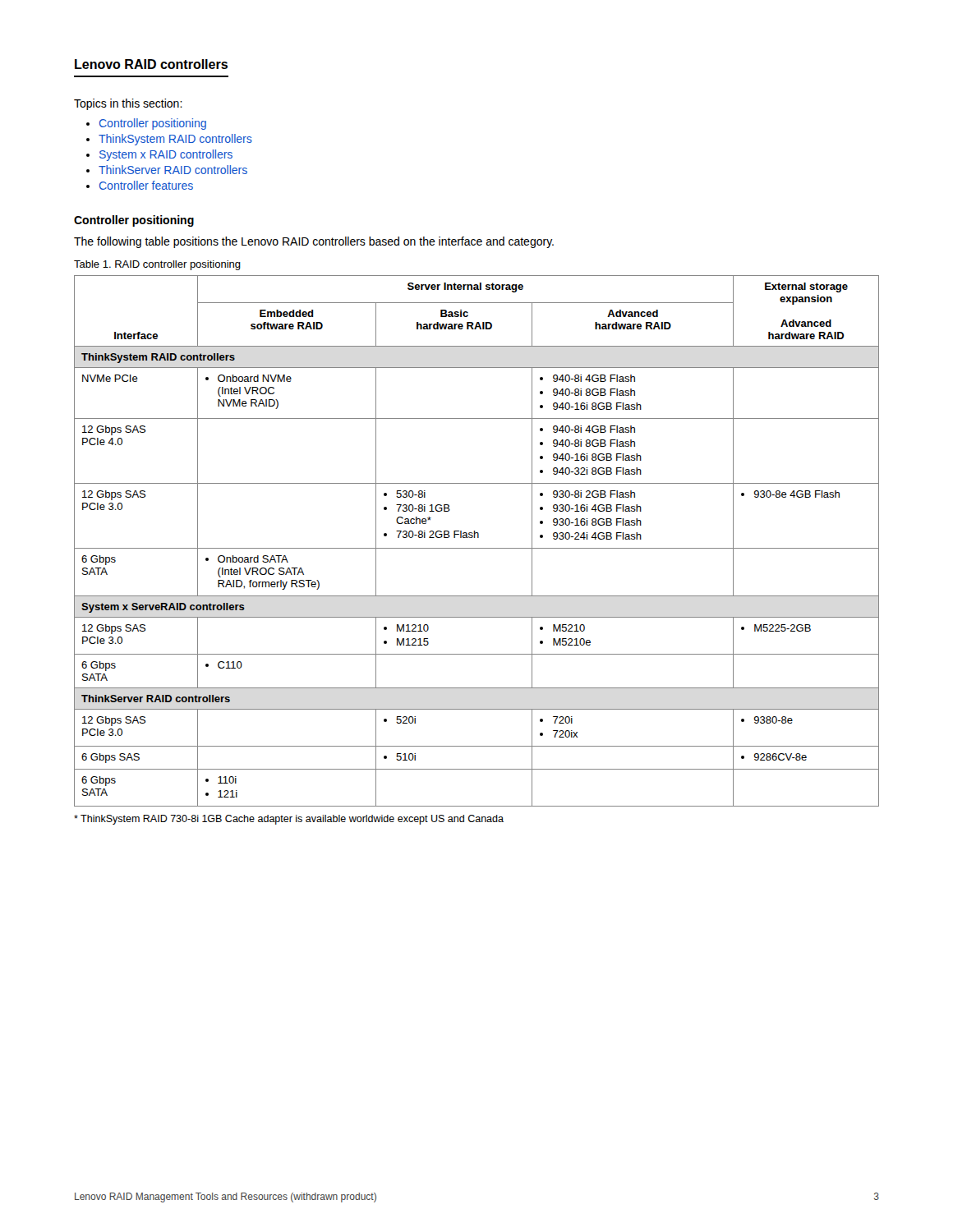Viewport: 953px width, 1232px height.
Task: Locate the text "System x RAID controllers"
Action: 166,154
